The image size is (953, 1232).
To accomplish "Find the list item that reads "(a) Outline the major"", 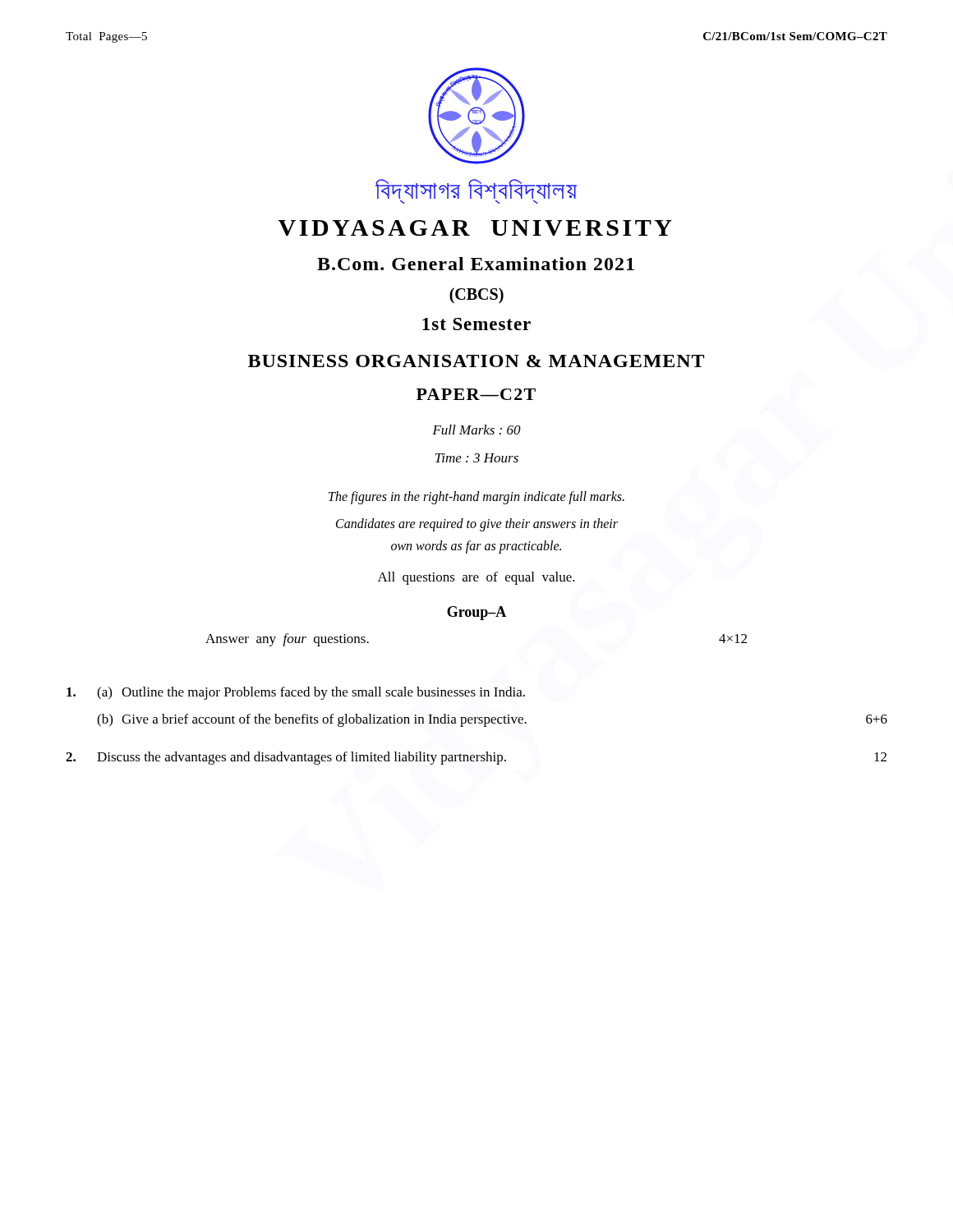I will pyautogui.click(x=476, y=706).
